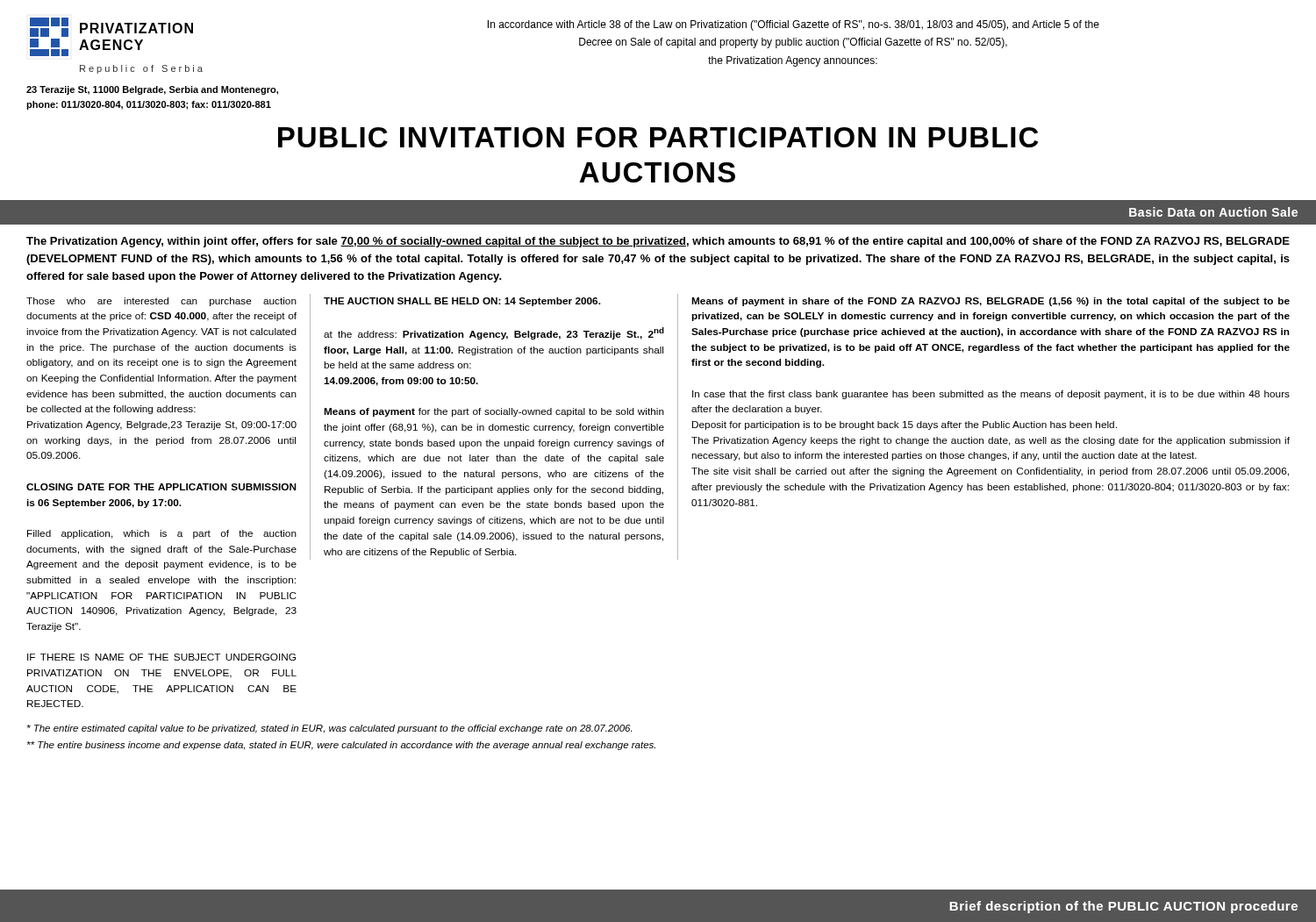Image resolution: width=1316 pixels, height=922 pixels.
Task: Locate the block of text that opens with "Those who are"
Action: point(161,502)
